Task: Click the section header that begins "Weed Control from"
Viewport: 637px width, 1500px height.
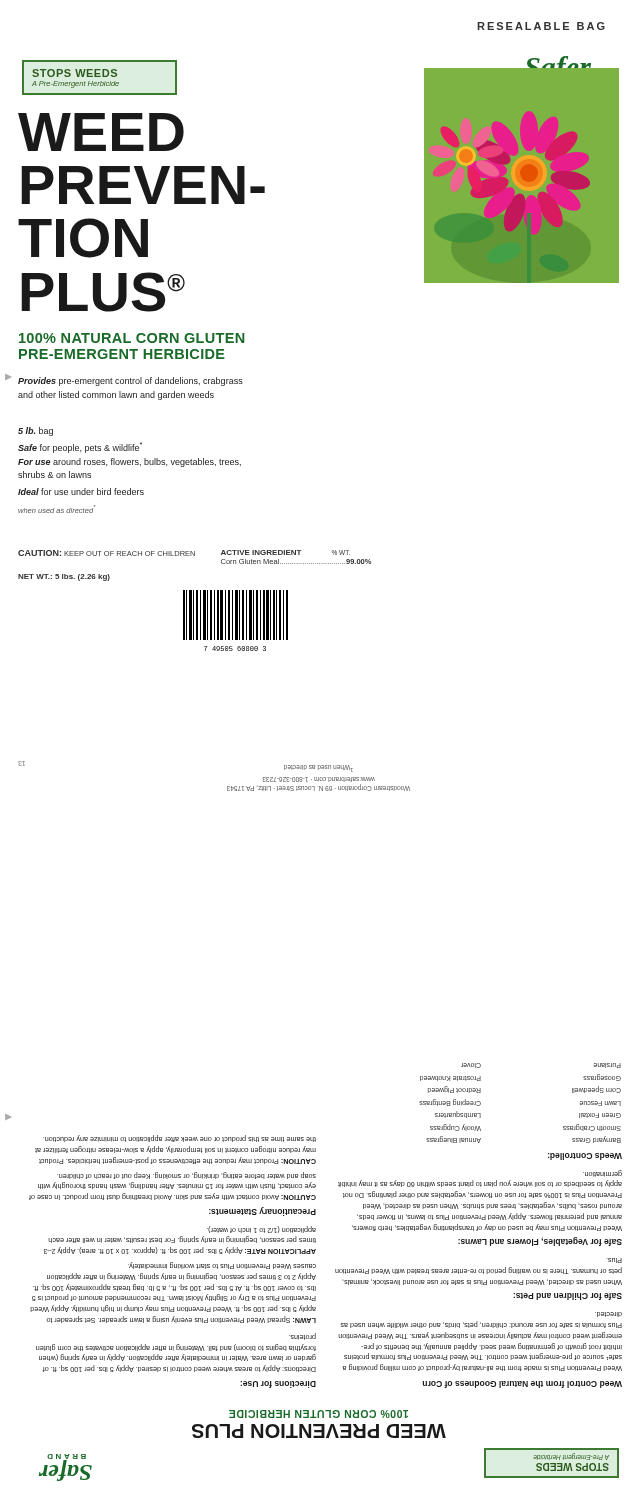Action: pyautogui.click(x=522, y=1384)
